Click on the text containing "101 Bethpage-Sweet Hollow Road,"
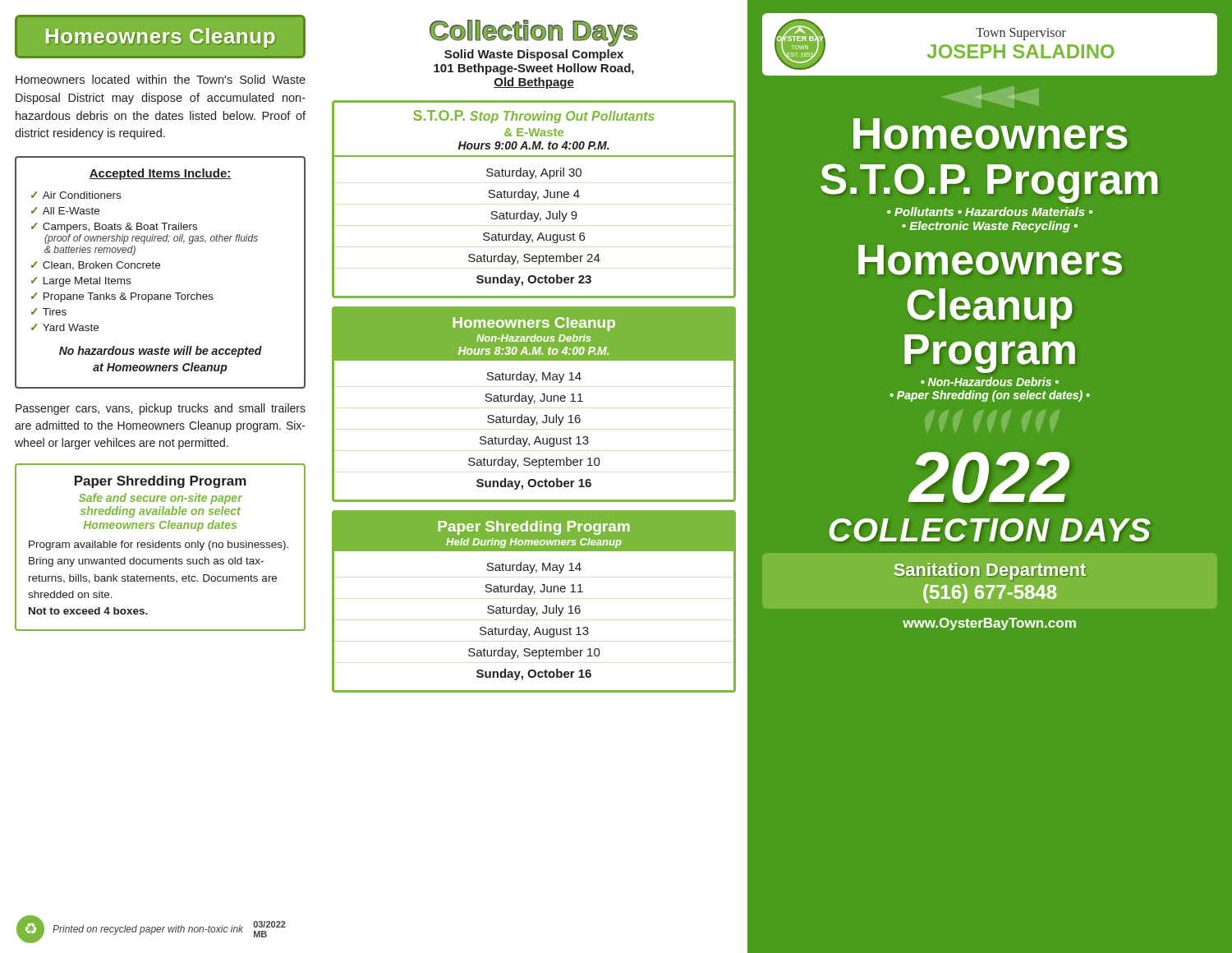Image resolution: width=1232 pixels, height=953 pixels. click(x=534, y=68)
